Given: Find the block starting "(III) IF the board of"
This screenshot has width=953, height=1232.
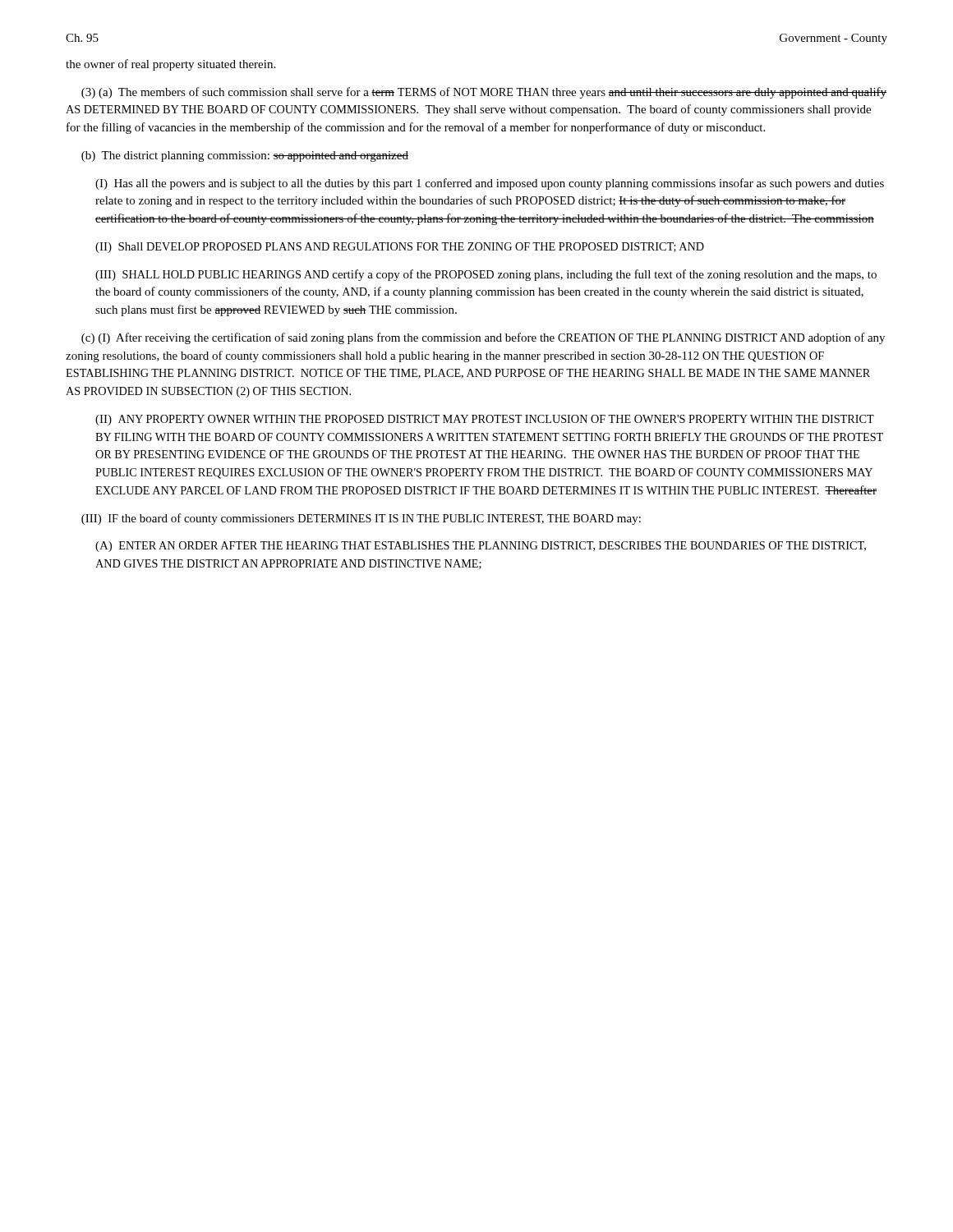Looking at the screenshot, I should click(354, 518).
